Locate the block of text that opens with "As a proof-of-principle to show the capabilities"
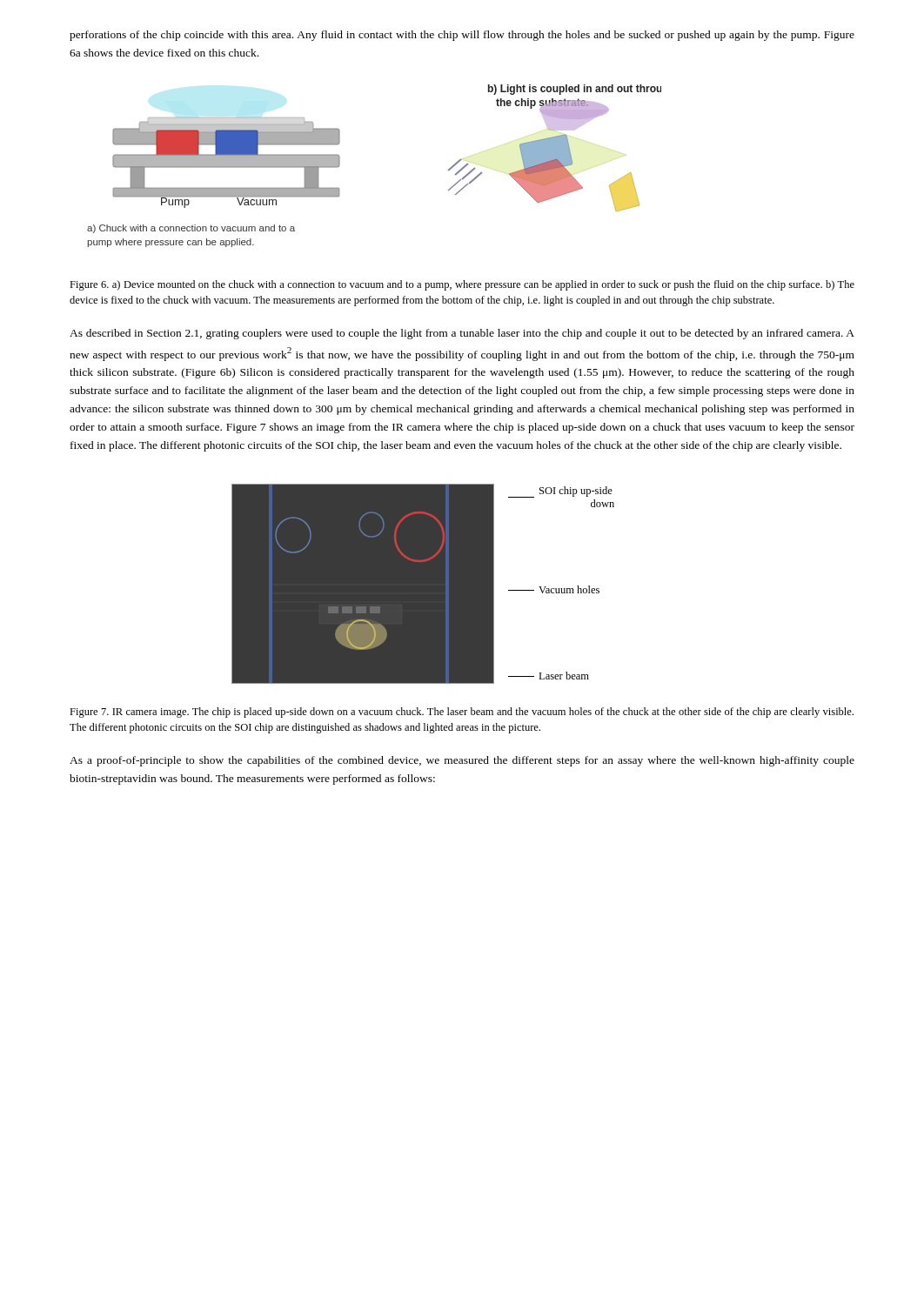The width and height of the screenshot is (924, 1305). coord(462,769)
